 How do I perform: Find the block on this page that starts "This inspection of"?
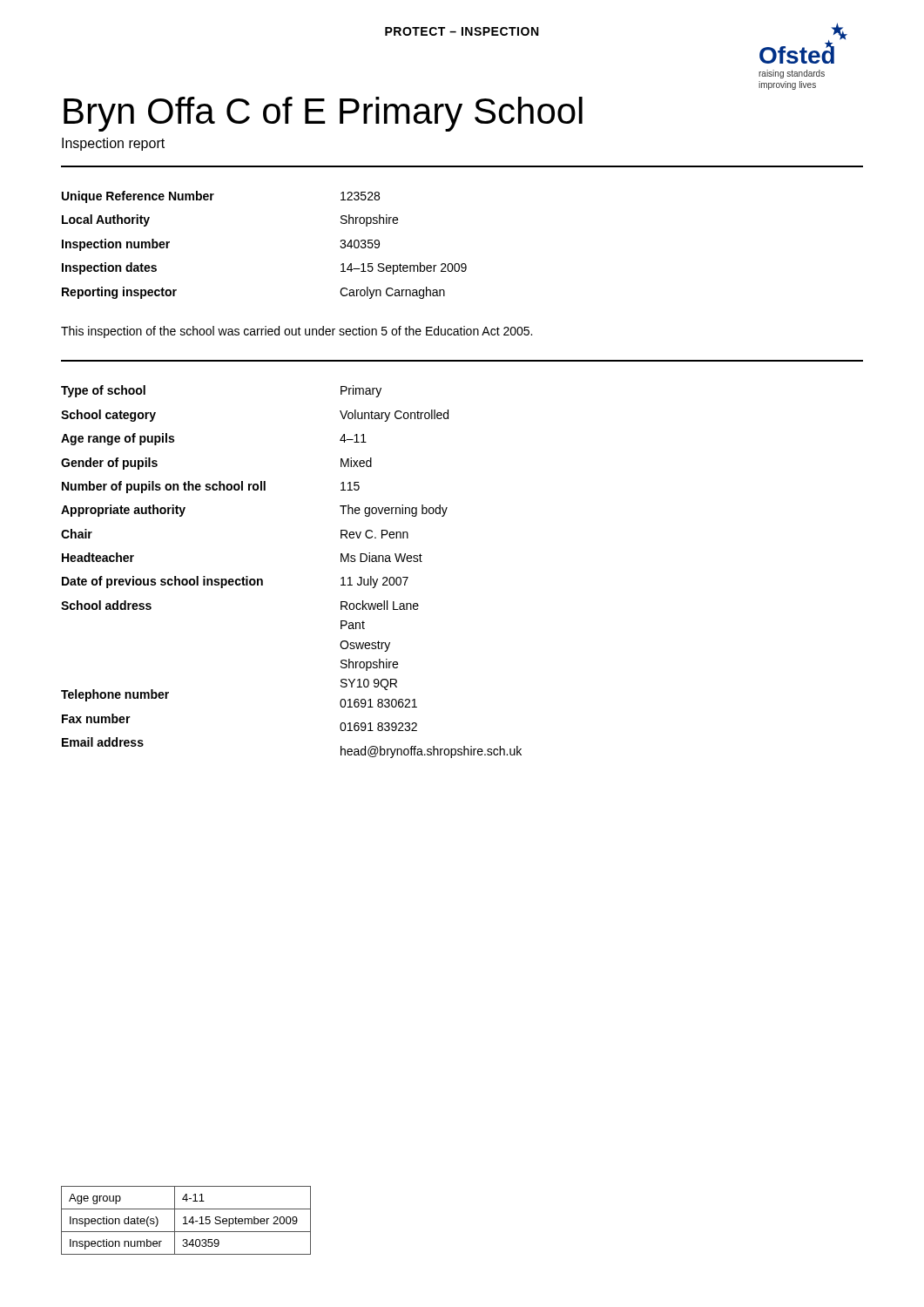point(297,331)
